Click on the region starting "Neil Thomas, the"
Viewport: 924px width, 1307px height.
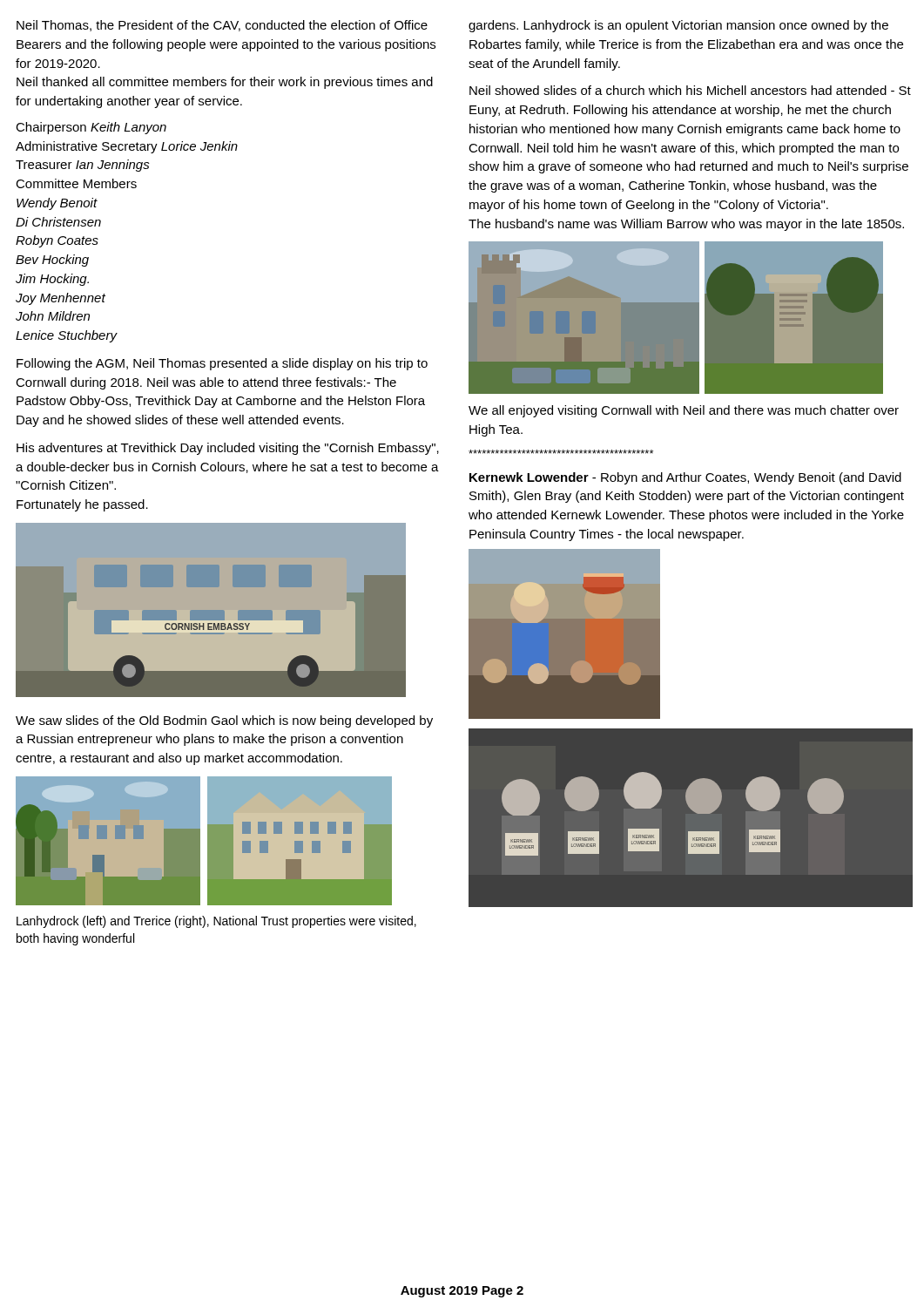click(x=222, y=26)
